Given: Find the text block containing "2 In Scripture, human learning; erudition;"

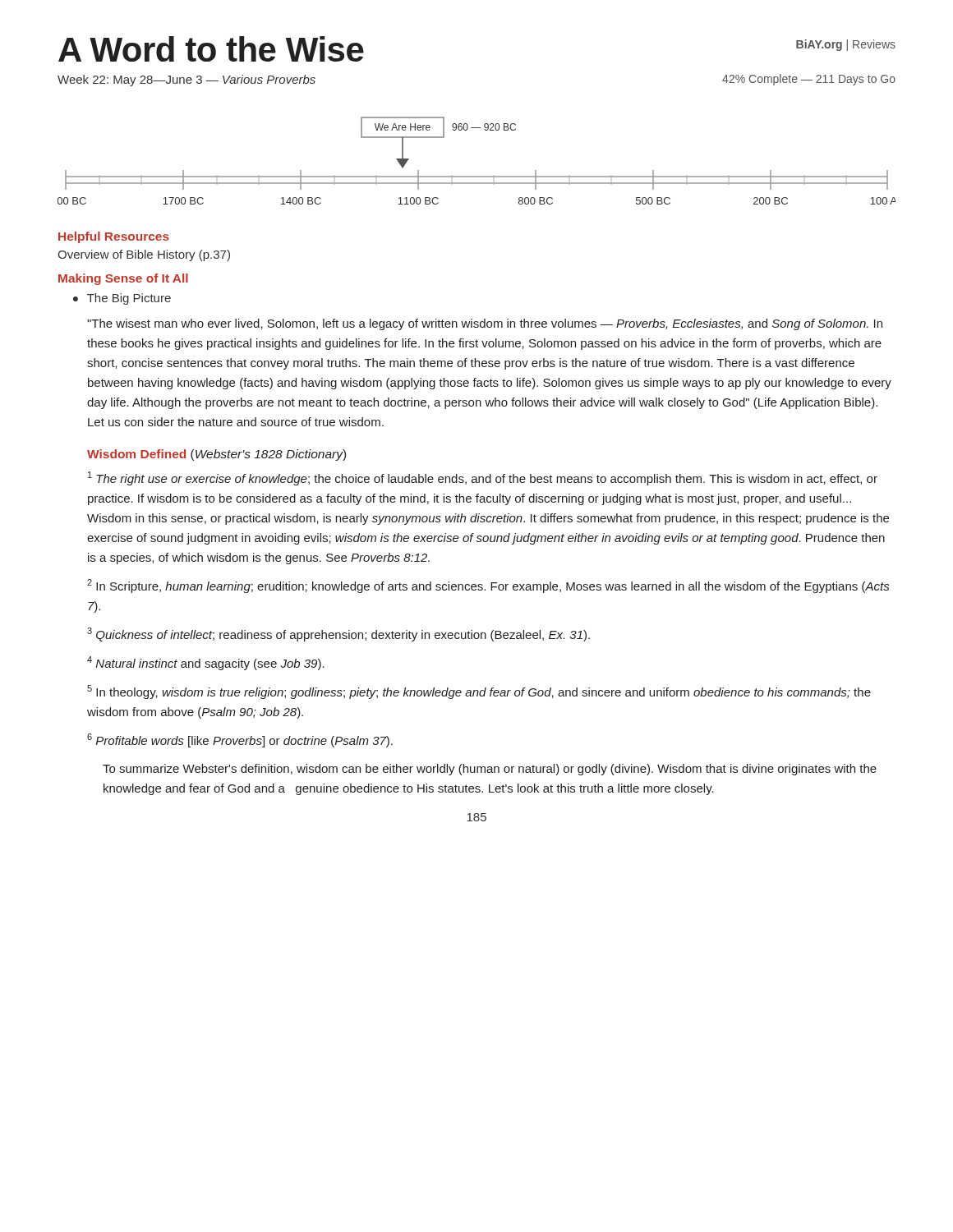Looking at the screenshot, I should click(x=488, y=595).
